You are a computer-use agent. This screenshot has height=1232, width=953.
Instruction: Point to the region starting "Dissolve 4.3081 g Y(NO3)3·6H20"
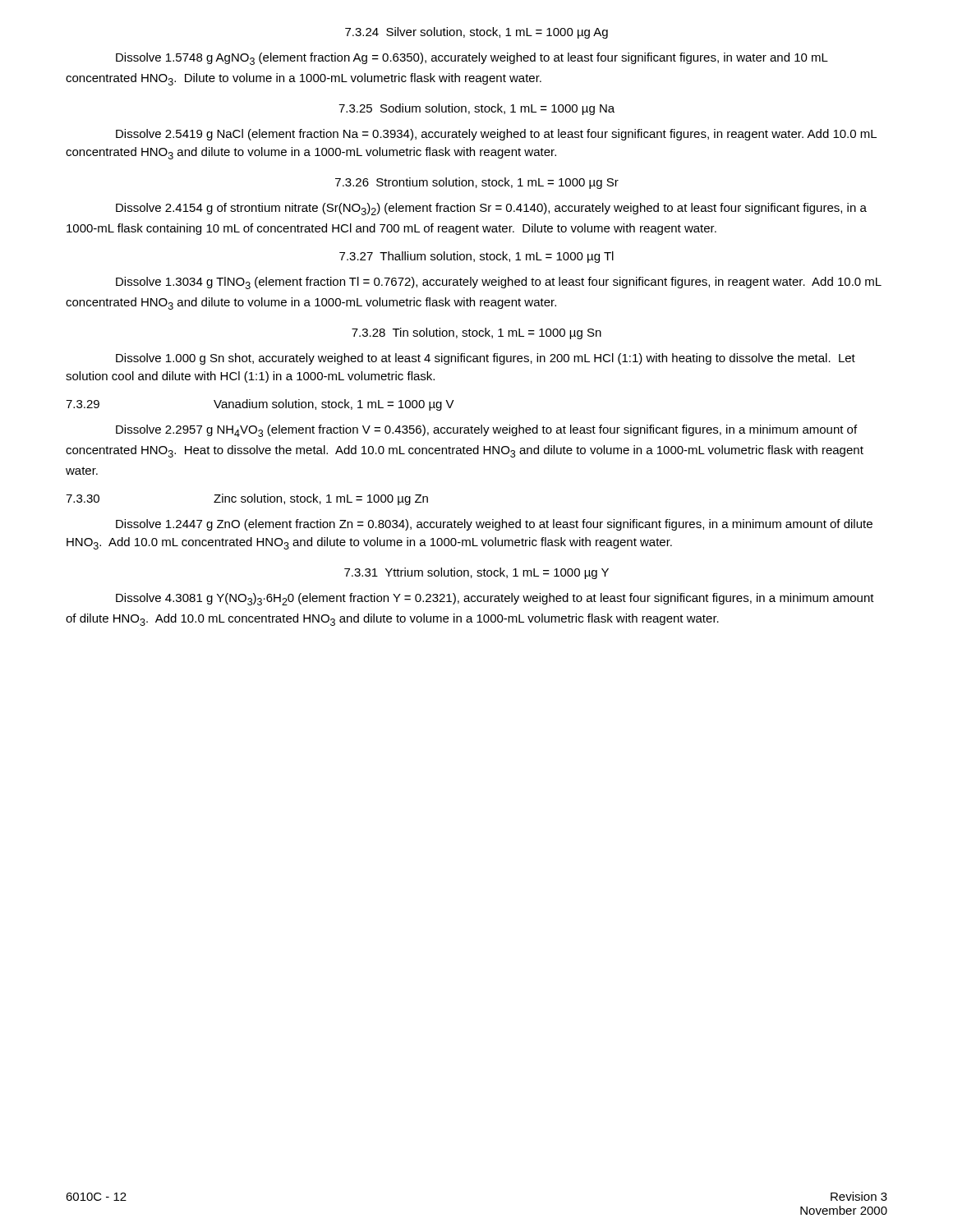(x=470, y=609)
